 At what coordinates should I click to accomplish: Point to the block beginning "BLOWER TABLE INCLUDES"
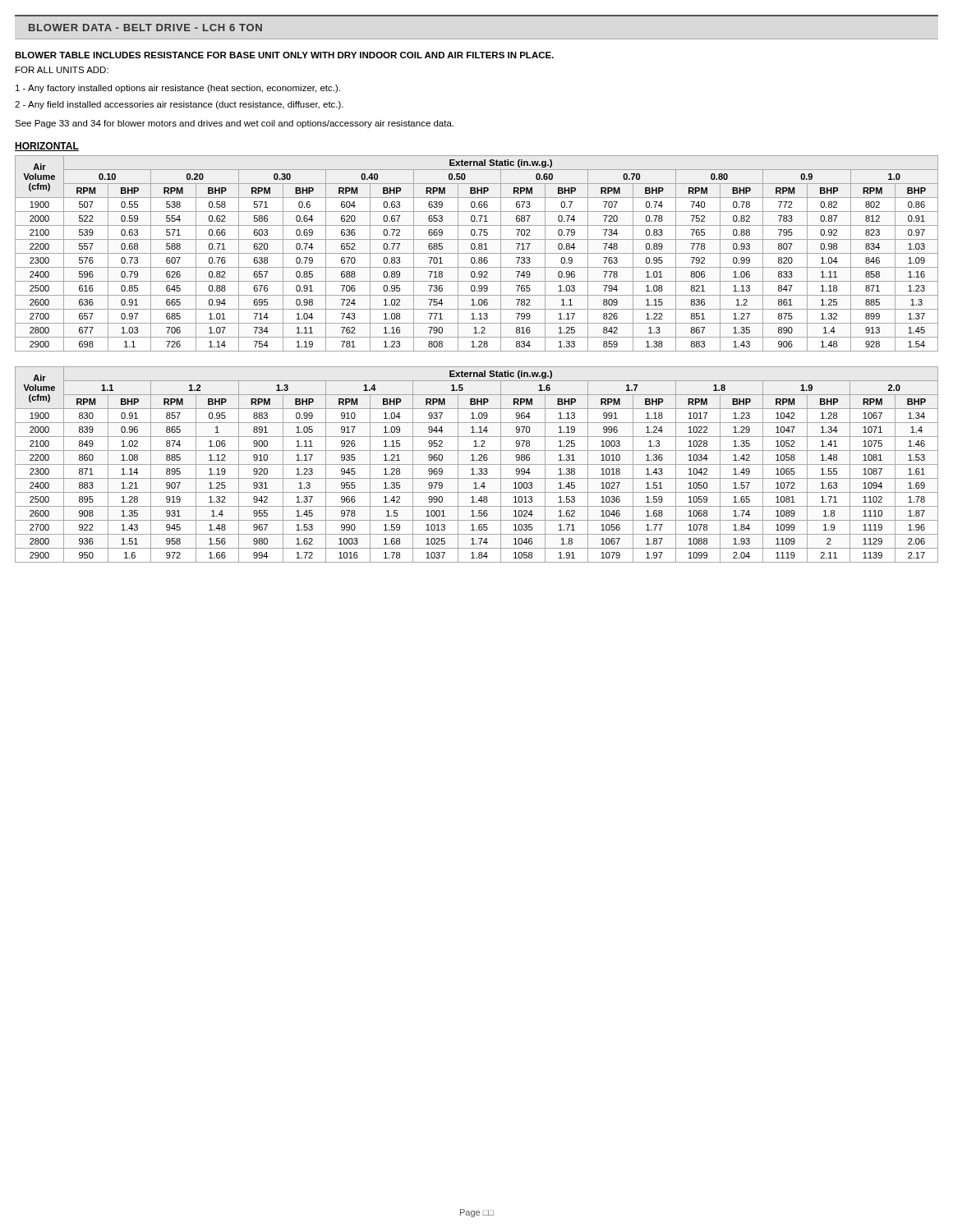284,55
